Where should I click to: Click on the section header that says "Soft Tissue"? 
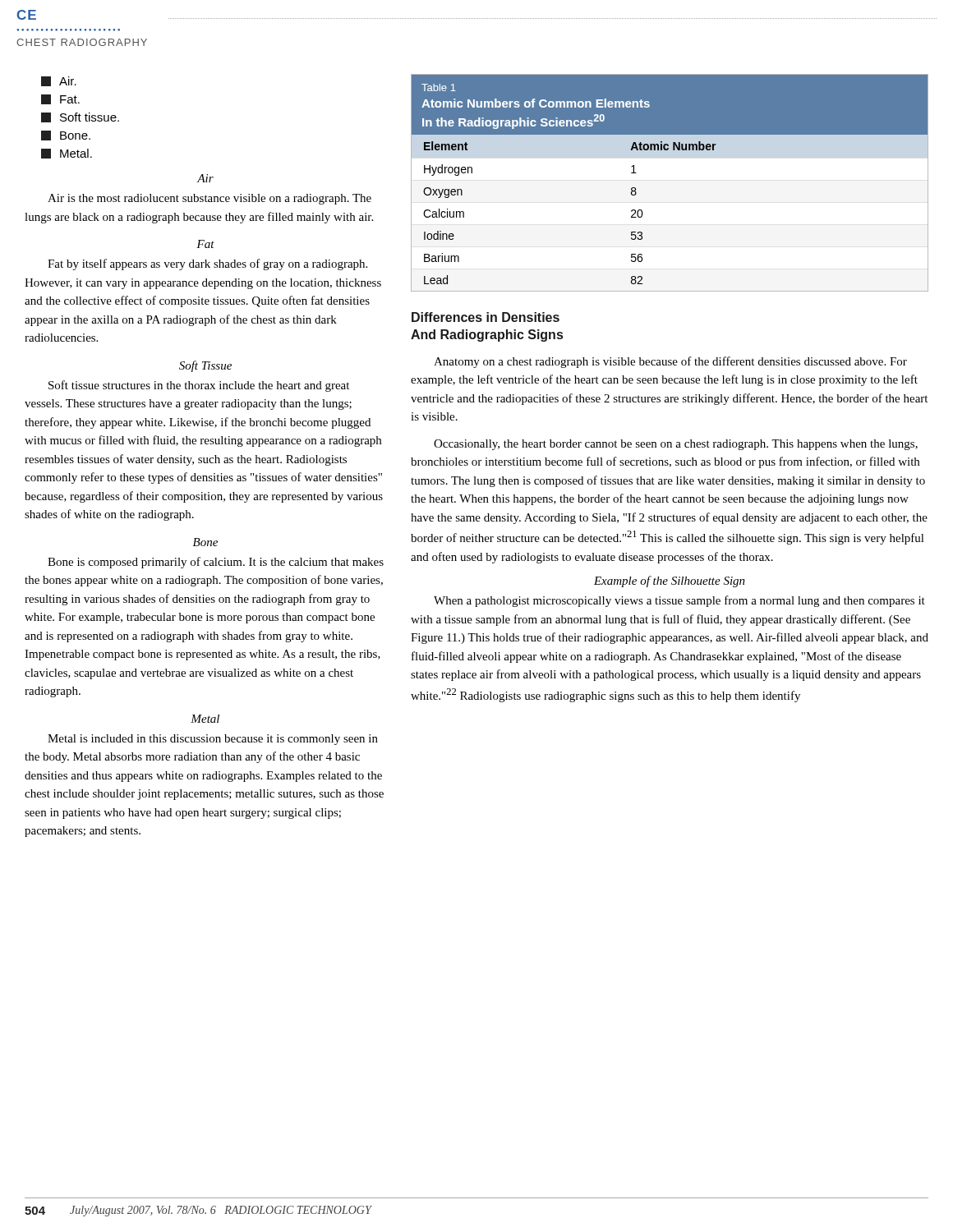205,365
